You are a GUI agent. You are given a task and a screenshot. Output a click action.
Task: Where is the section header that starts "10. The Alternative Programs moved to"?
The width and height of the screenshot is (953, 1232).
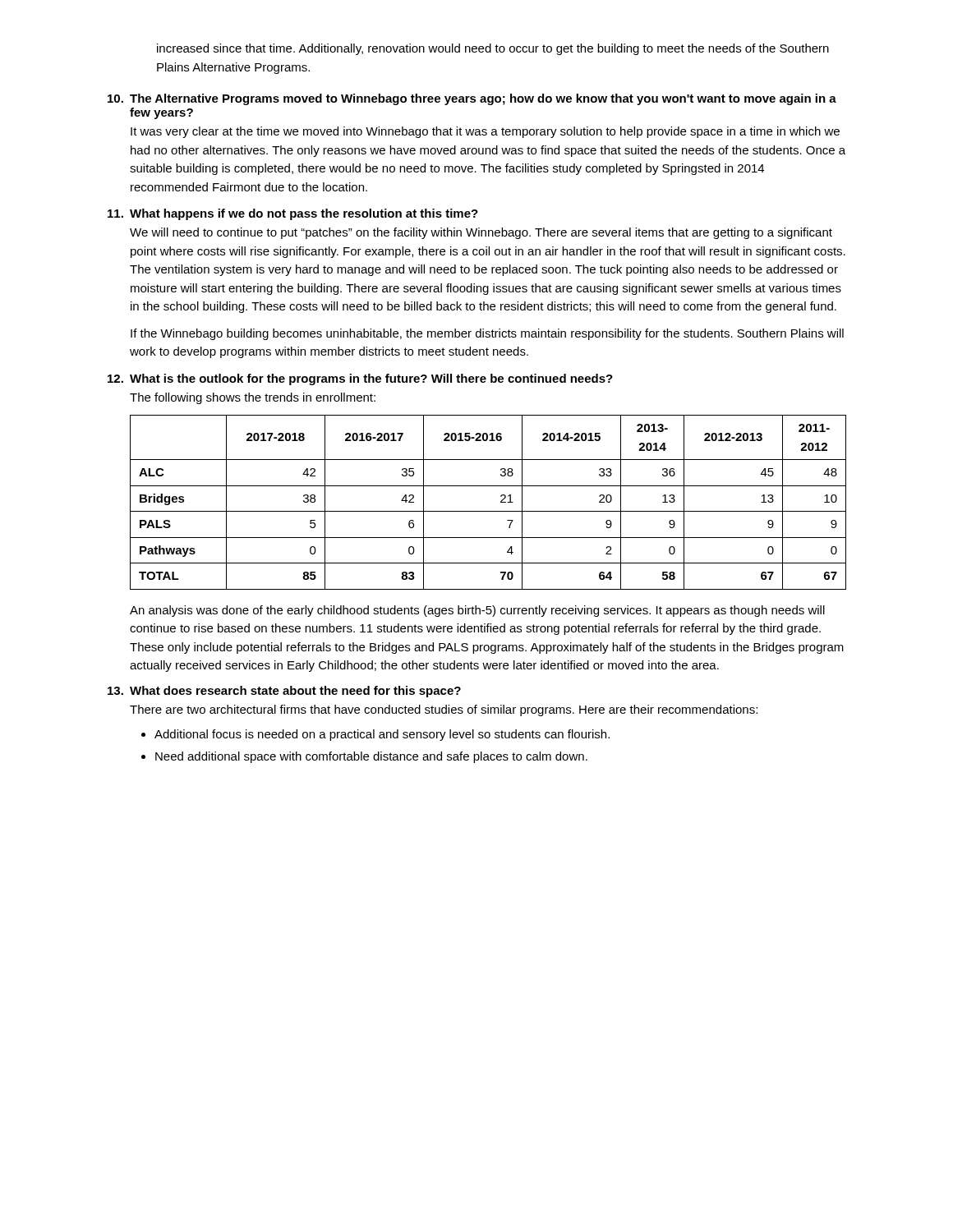coord(476,105)
